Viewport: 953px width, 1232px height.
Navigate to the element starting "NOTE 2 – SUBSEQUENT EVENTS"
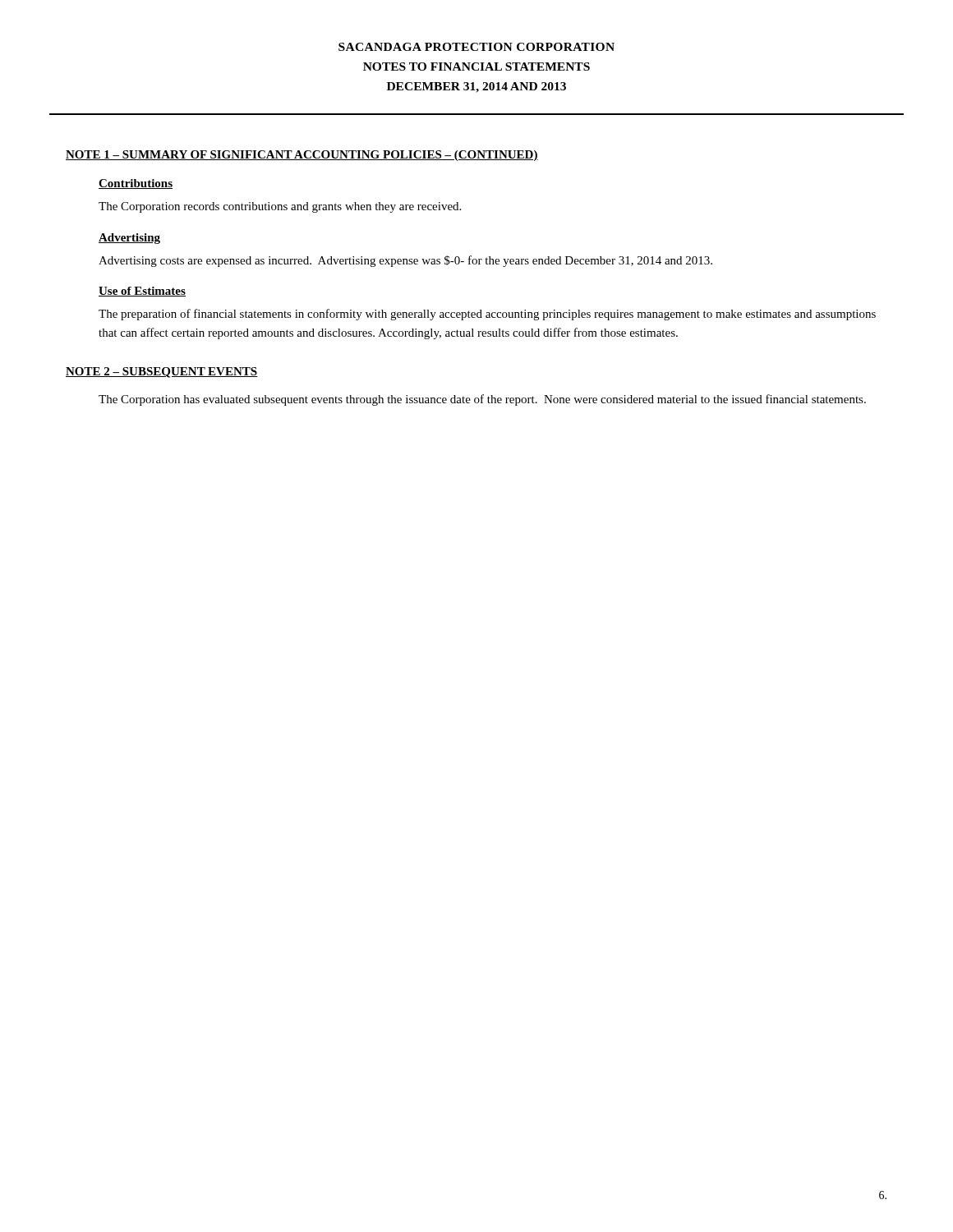point(161,371)
